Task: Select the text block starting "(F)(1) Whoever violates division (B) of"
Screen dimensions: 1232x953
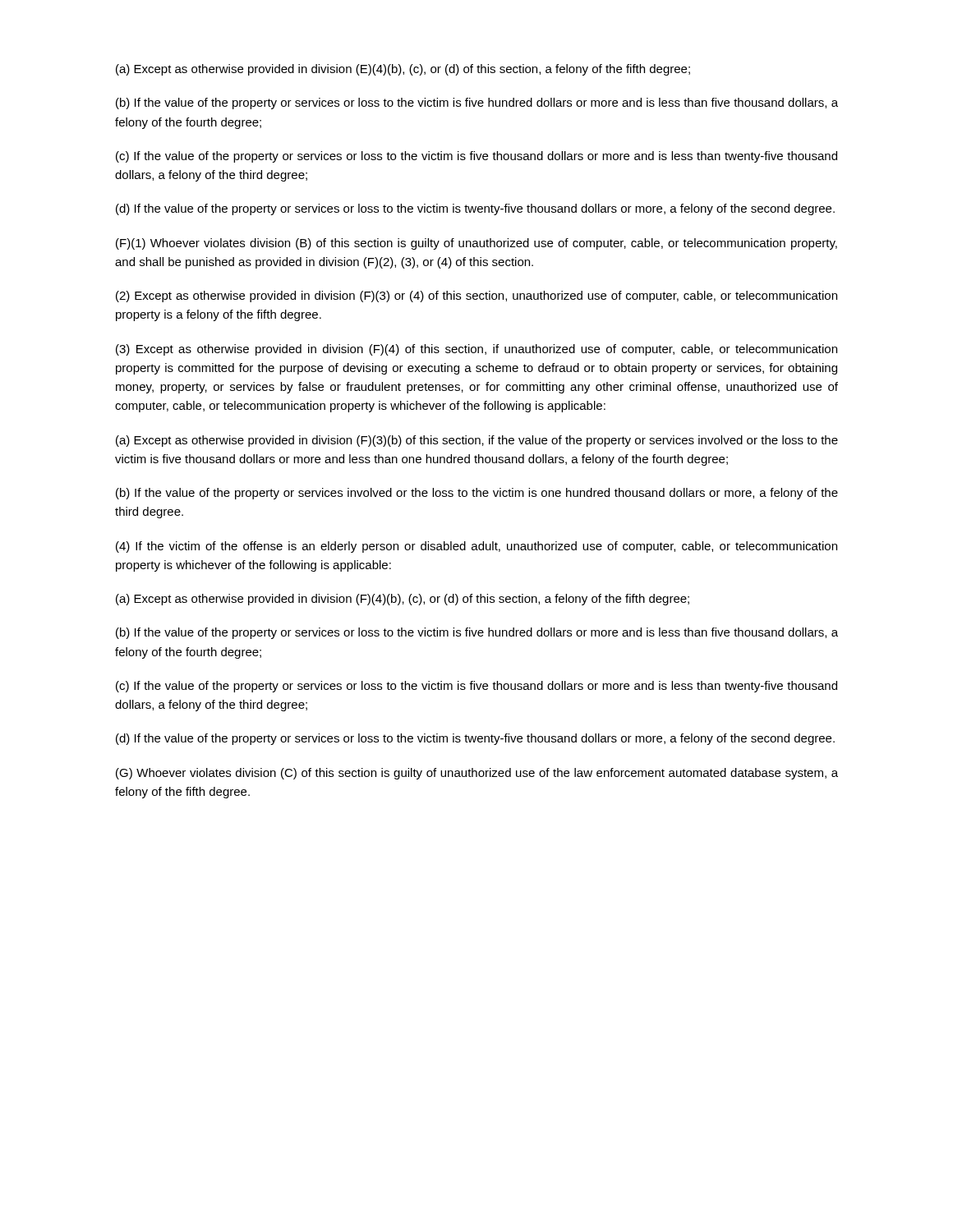Action: click(476, 252)
